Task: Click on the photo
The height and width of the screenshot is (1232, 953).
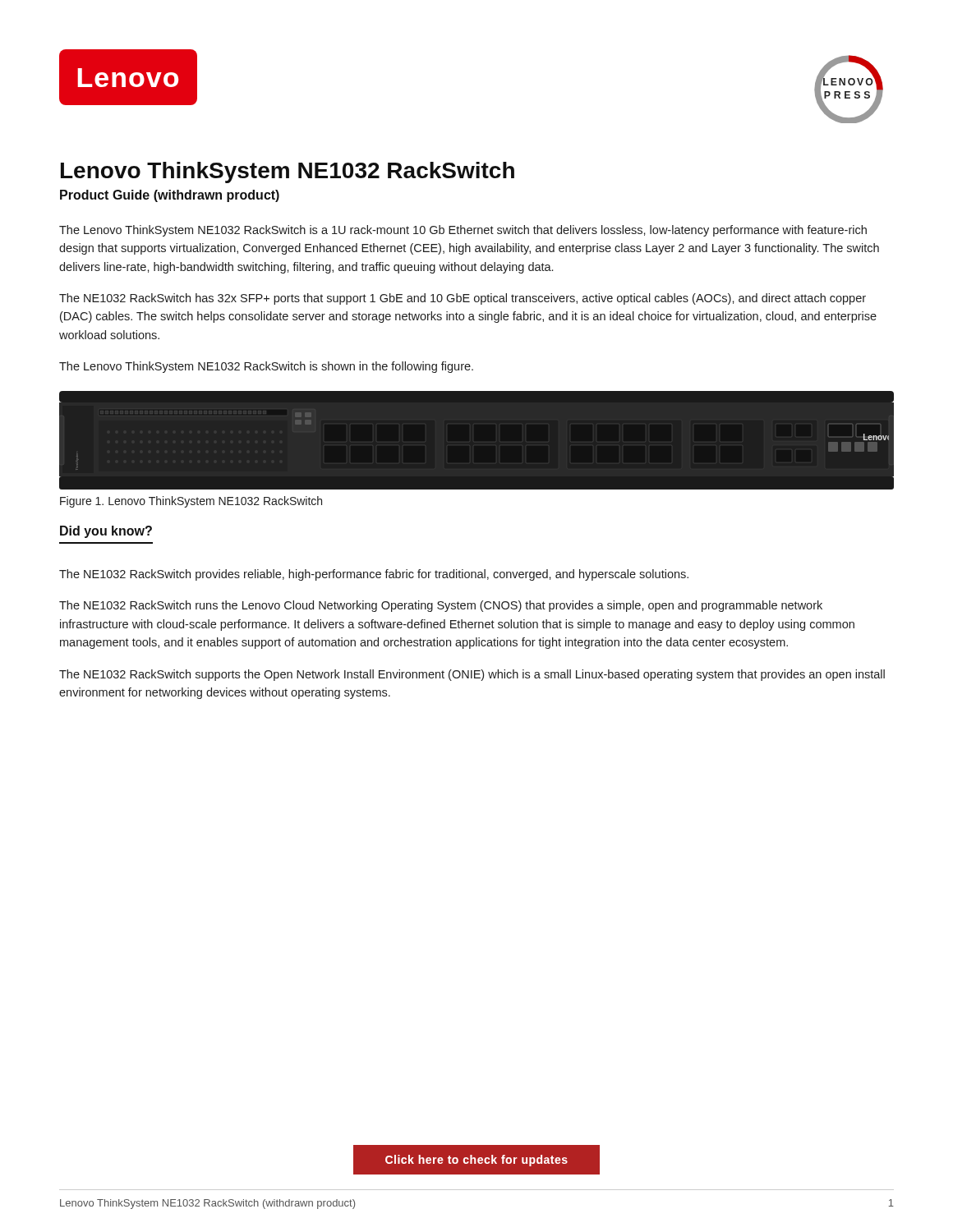Action: 476,440
